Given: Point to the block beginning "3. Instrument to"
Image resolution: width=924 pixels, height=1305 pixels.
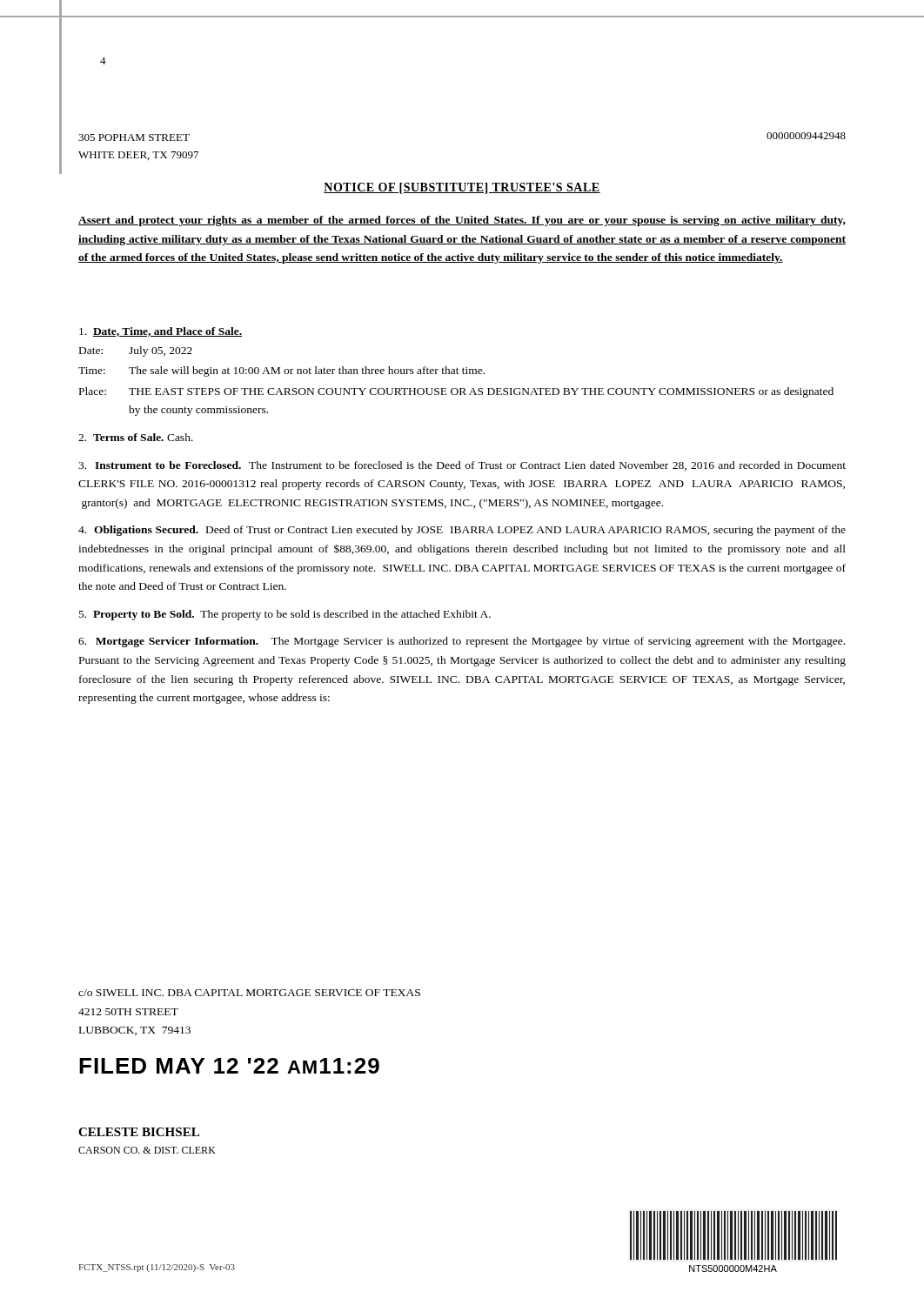Looking at the screenshot, I should pyautogui.click(x=462, y=483).
